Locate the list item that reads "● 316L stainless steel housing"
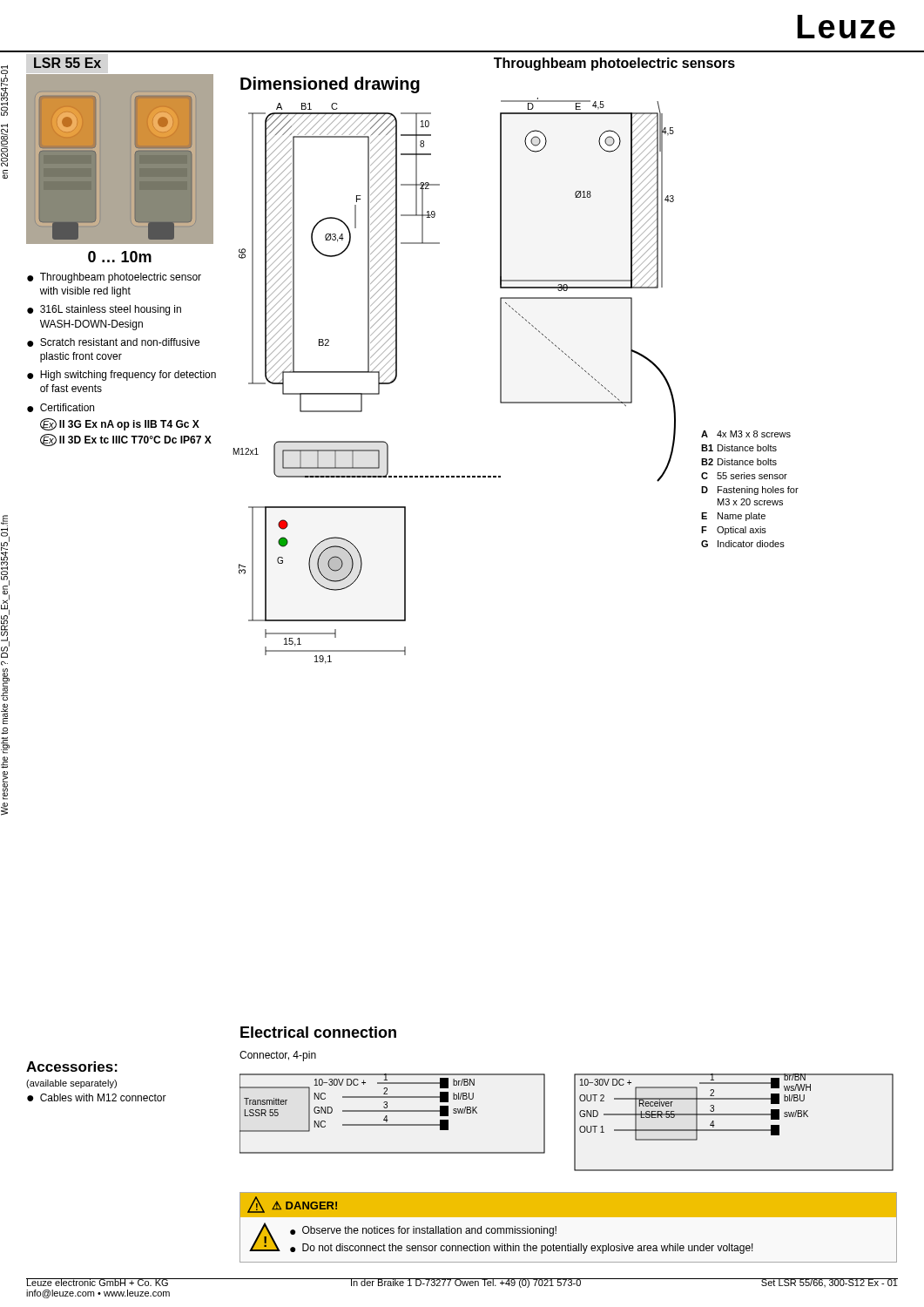The height and width of the screenshot is (1307, 924). (x=122, y=317)
